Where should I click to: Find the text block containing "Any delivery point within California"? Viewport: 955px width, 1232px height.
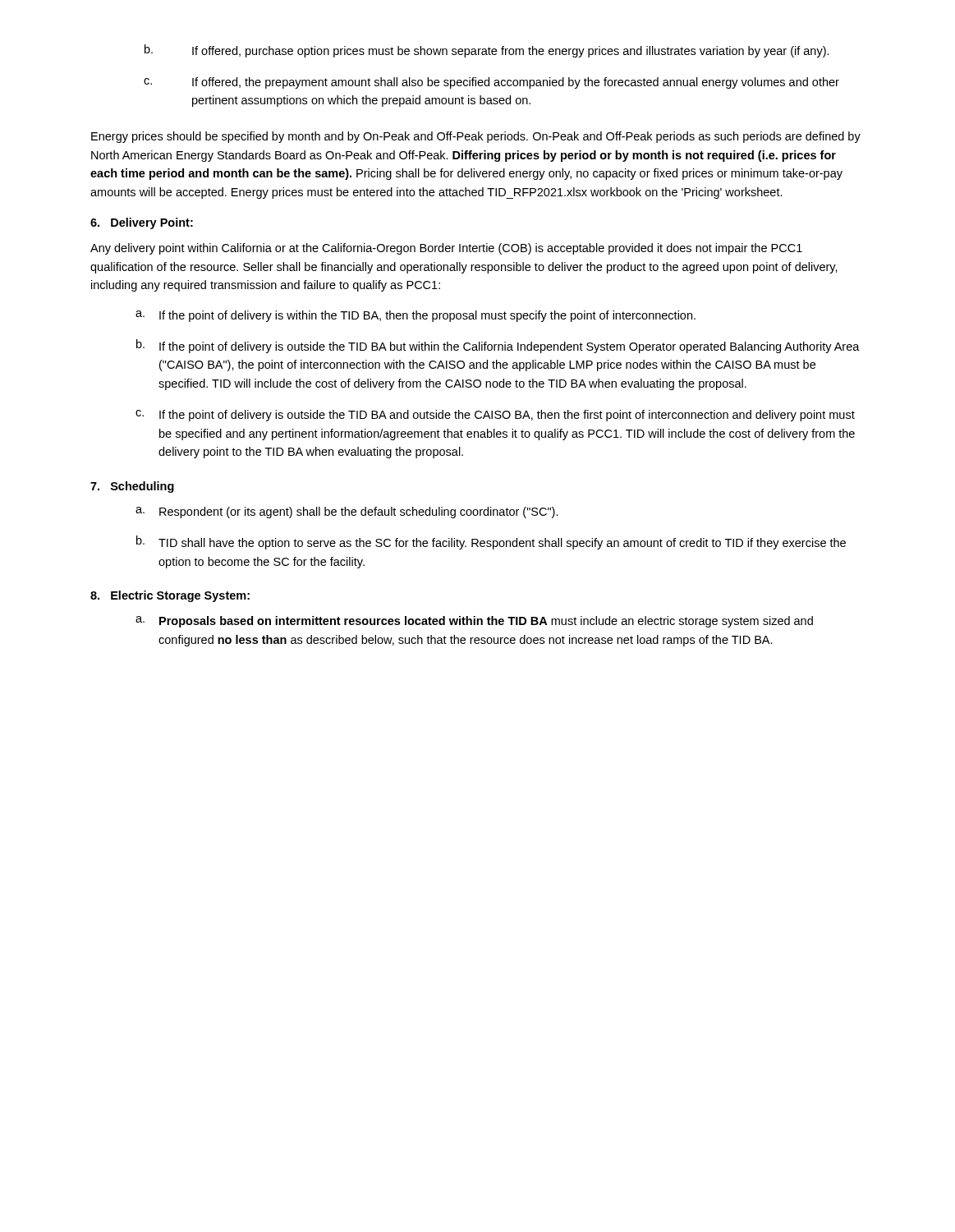[x=464, y=267]
